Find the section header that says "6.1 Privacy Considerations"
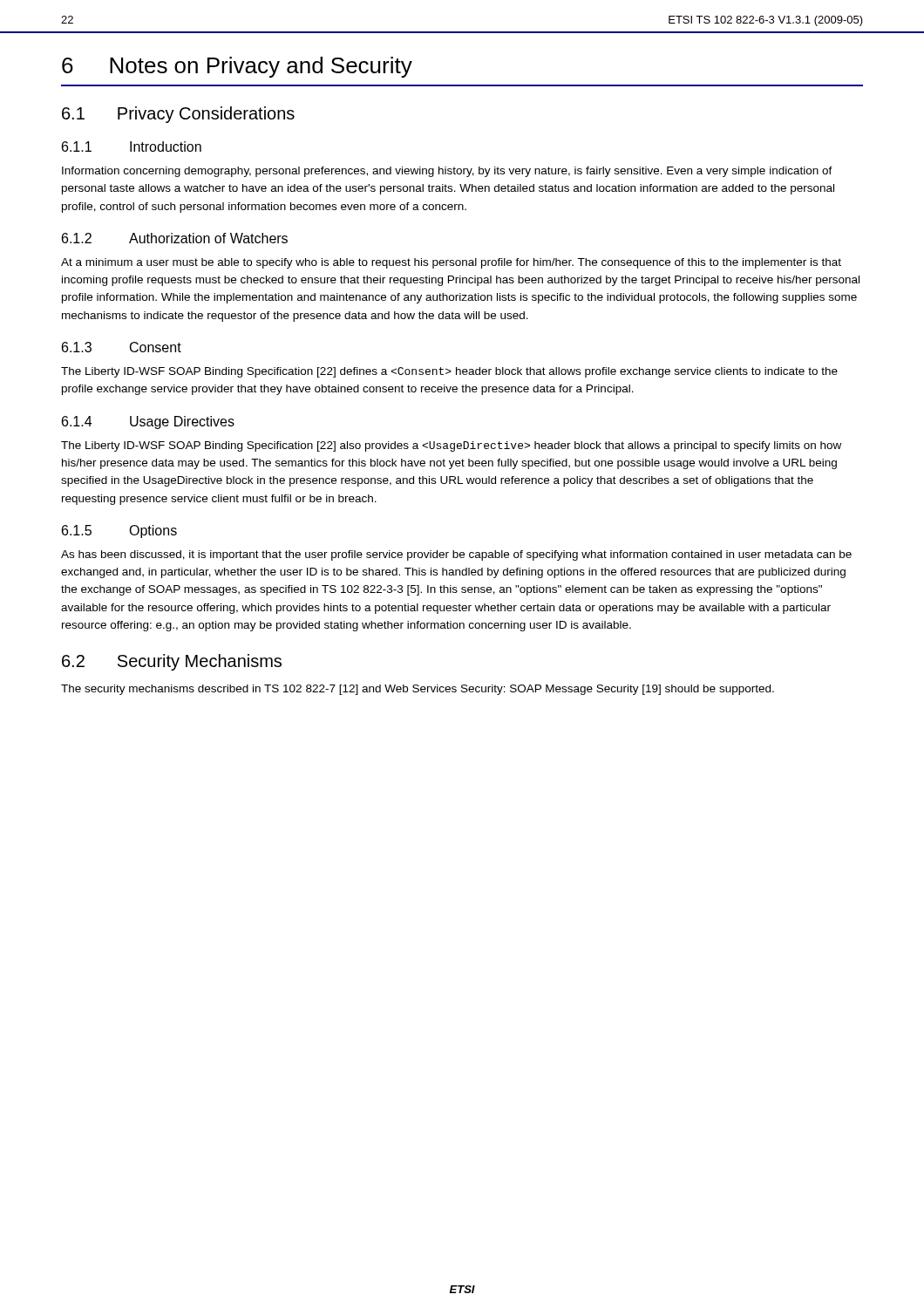 pyautogui.click(x=178, y=114)
